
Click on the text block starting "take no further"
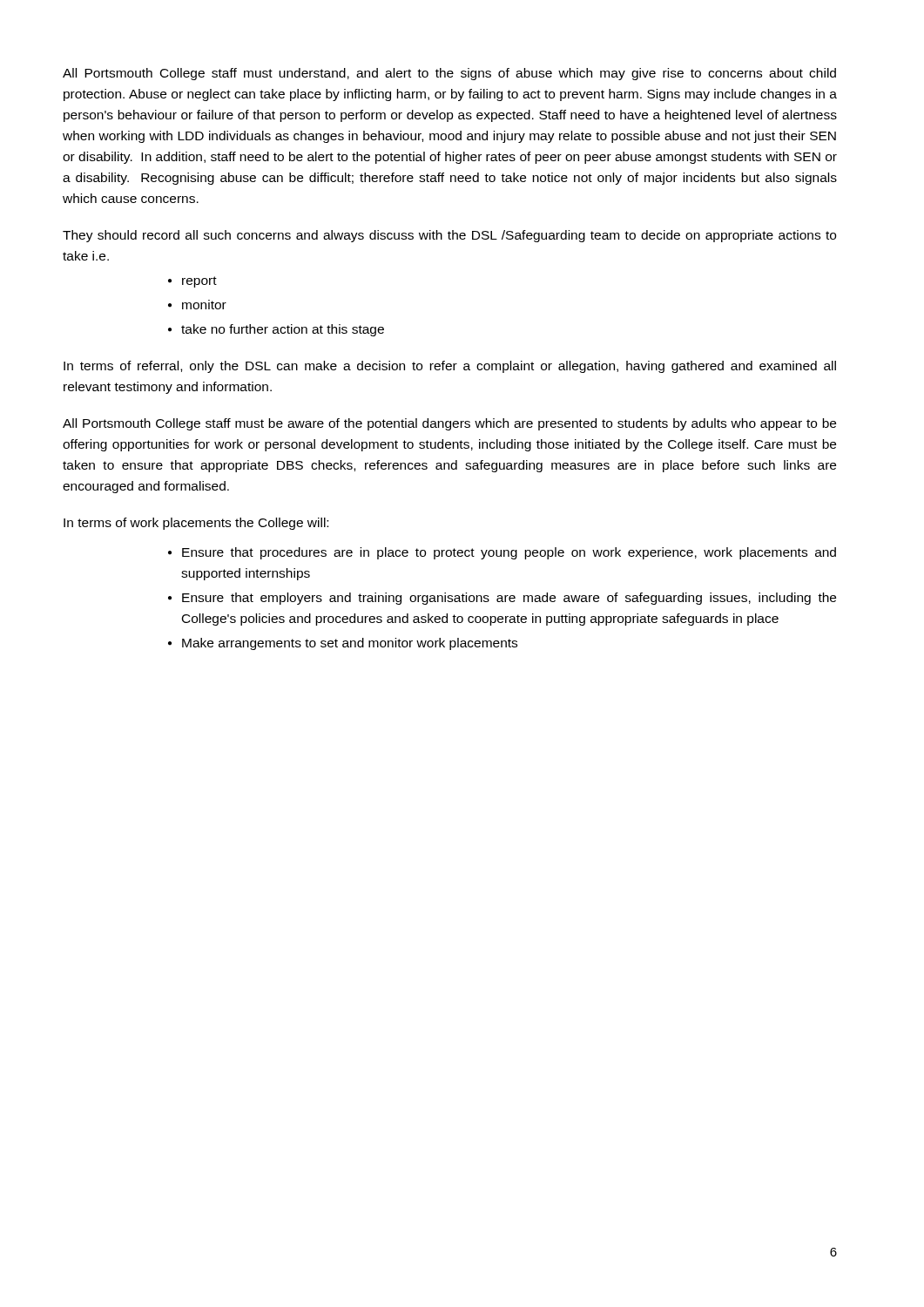pos(283,329)
